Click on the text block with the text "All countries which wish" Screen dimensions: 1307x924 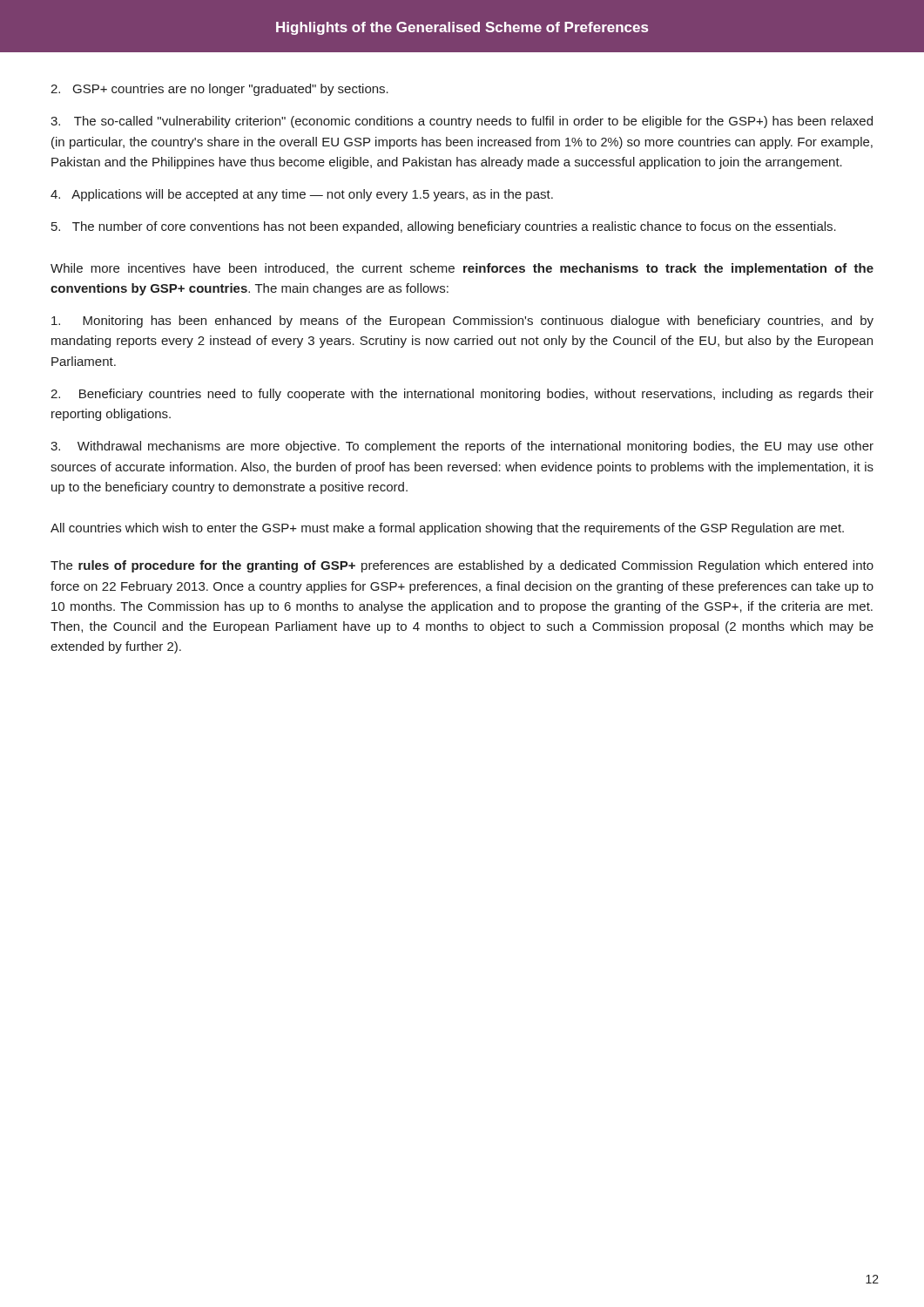pos(448,528)
